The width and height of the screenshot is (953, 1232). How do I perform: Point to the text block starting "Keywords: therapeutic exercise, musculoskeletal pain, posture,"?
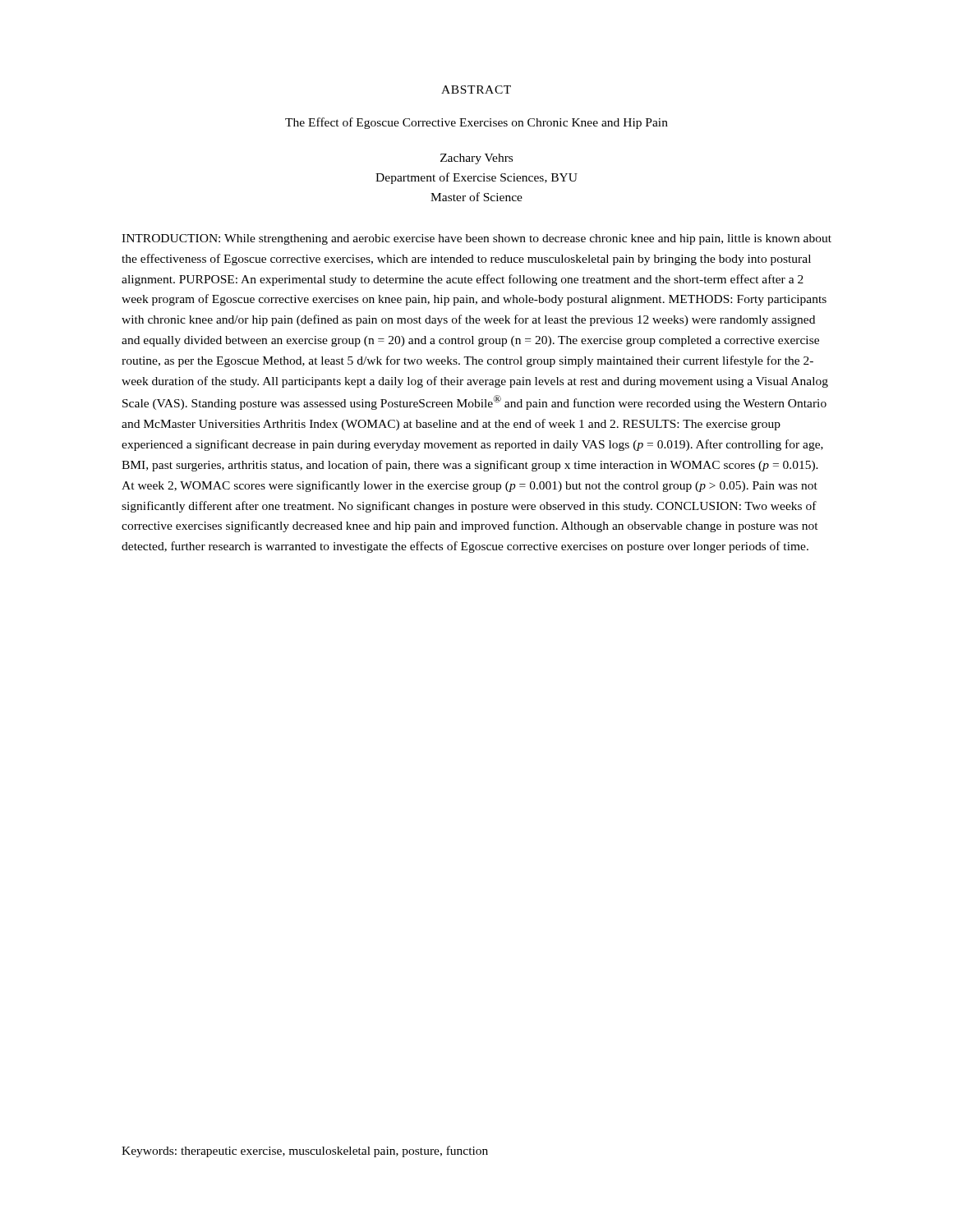tap(305, 1150)
